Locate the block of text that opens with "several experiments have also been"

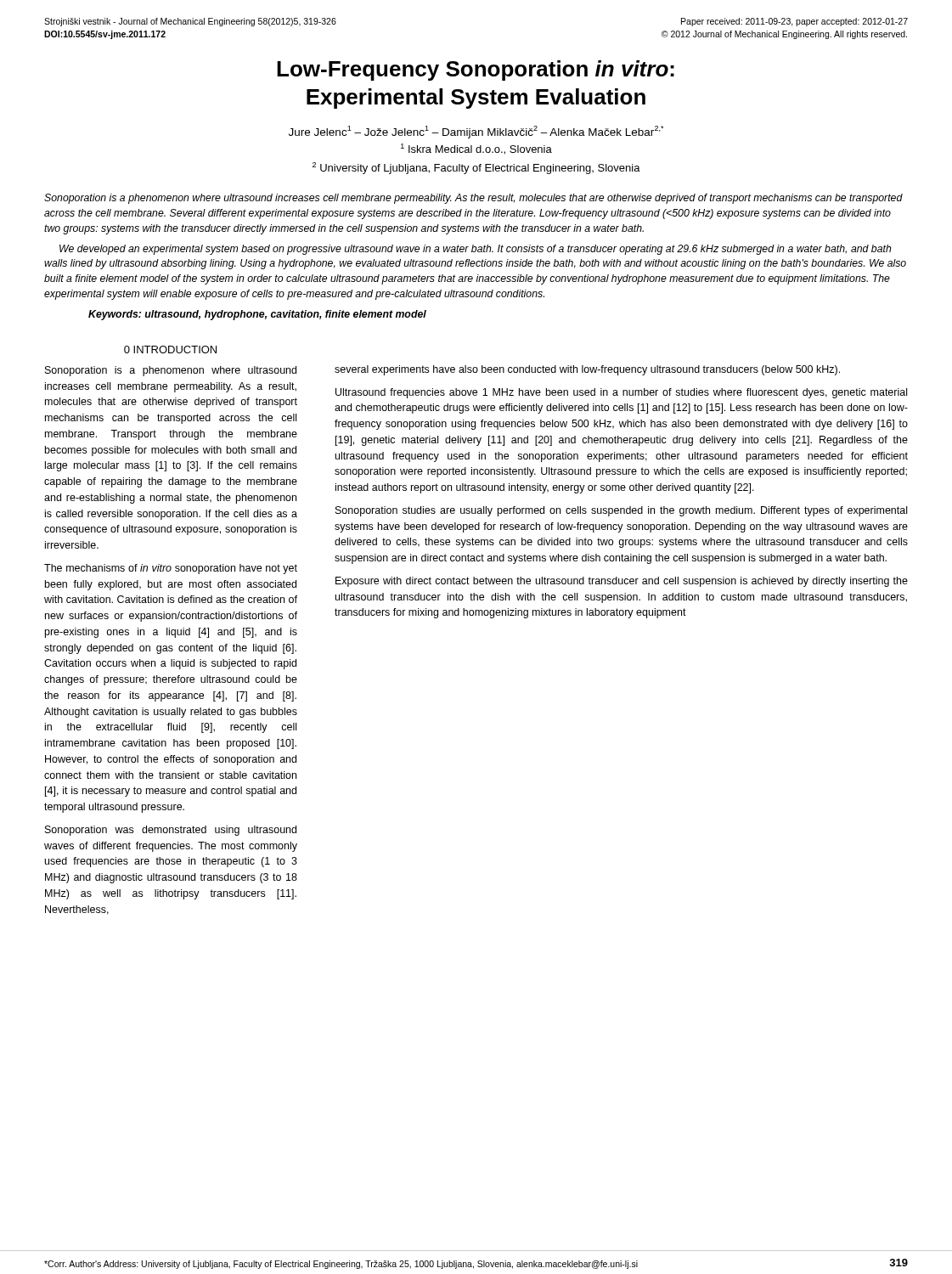(621, 491)
